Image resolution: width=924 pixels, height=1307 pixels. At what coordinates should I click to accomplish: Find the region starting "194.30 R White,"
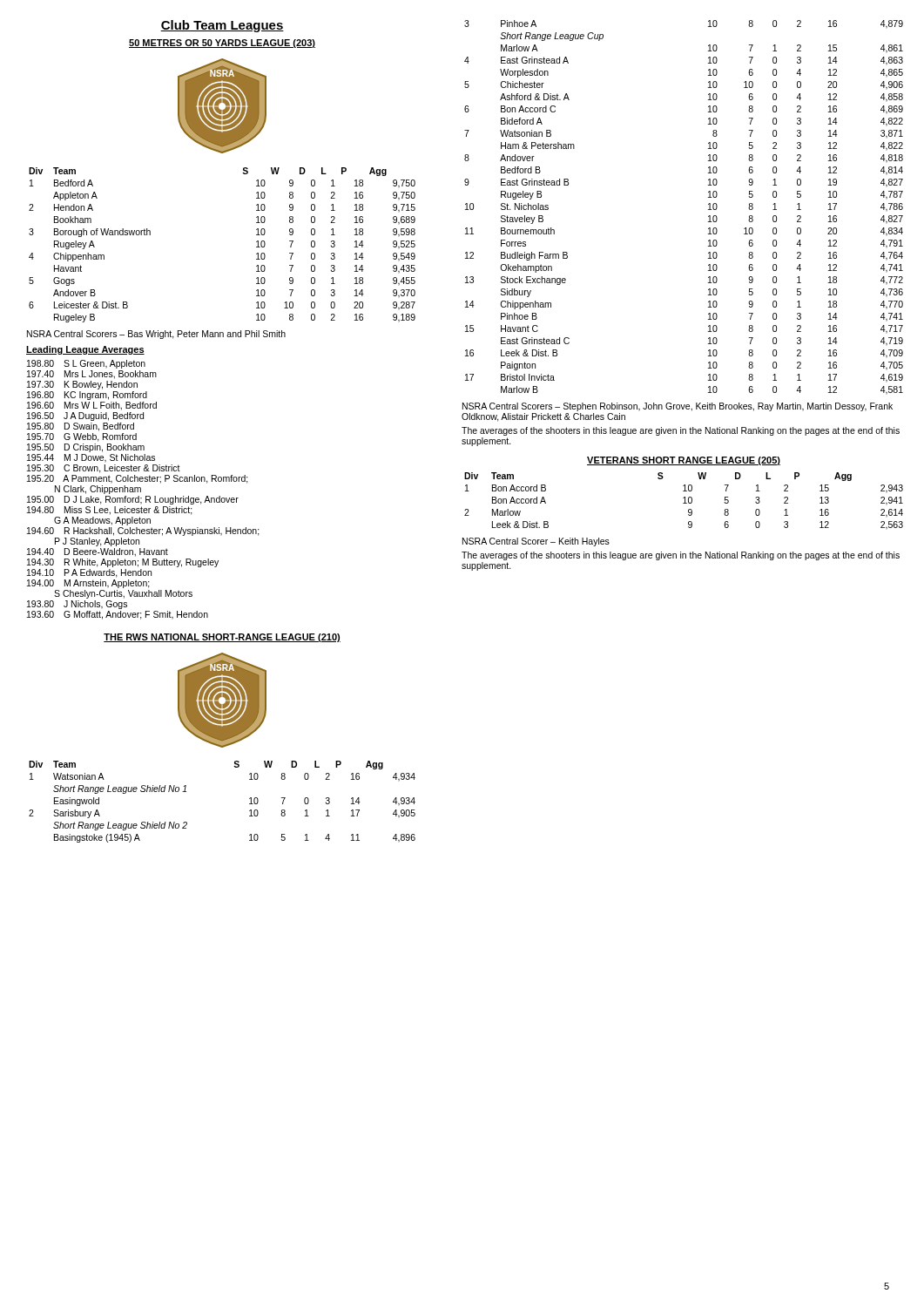[123, 562]
